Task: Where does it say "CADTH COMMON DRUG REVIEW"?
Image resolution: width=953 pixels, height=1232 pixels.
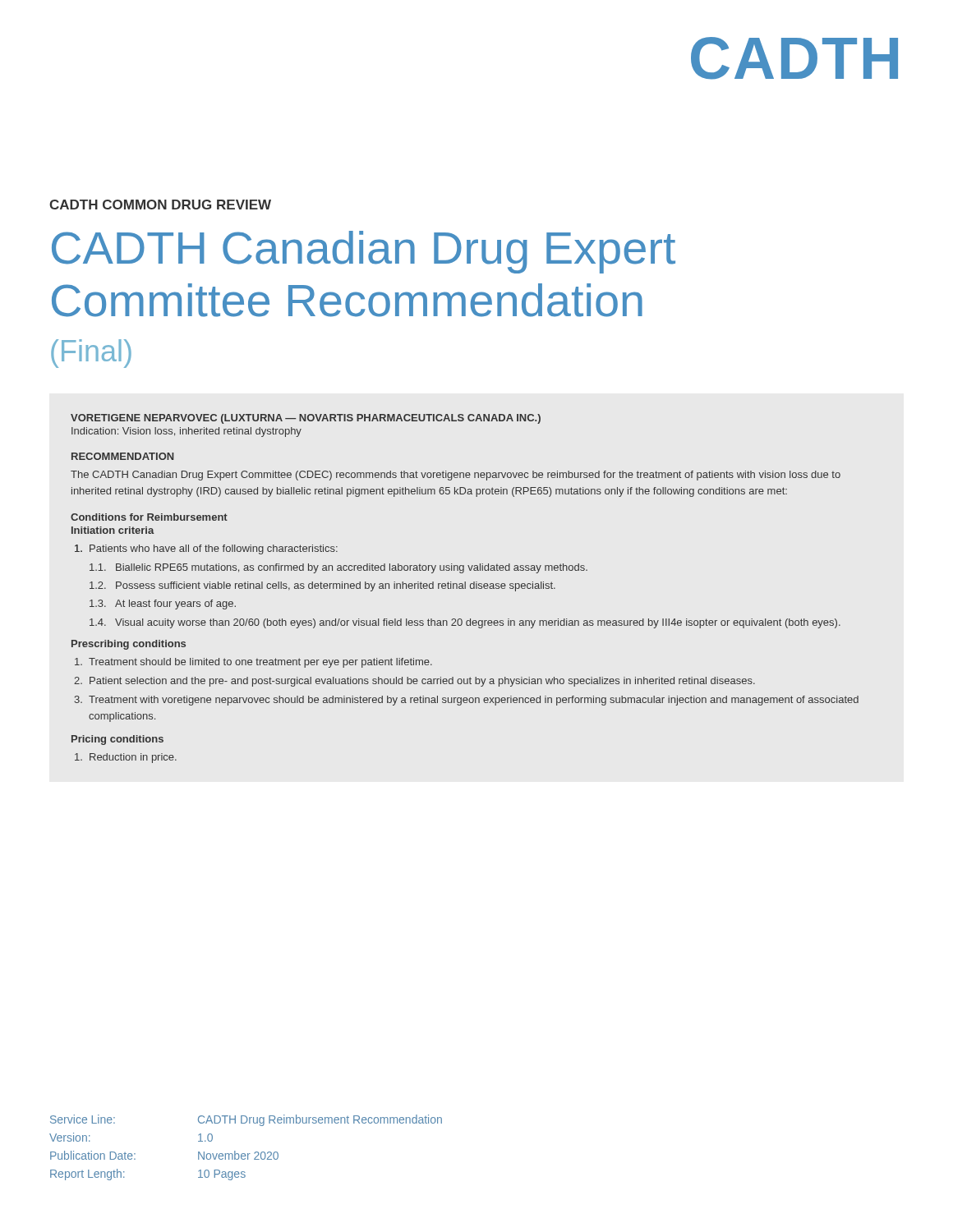Action: coord(160,205)
